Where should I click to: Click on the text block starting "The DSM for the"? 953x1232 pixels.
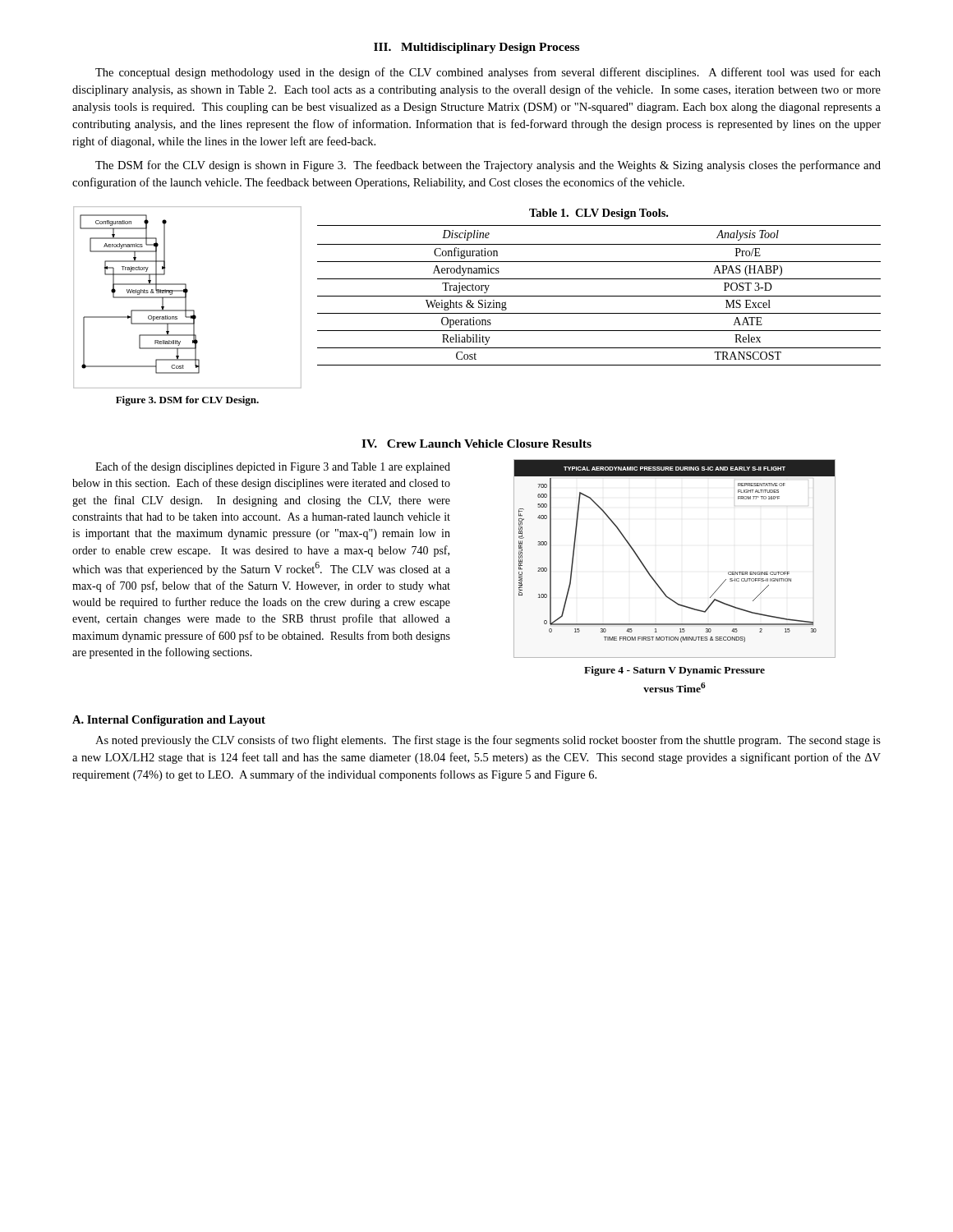[x=476, y=173]
